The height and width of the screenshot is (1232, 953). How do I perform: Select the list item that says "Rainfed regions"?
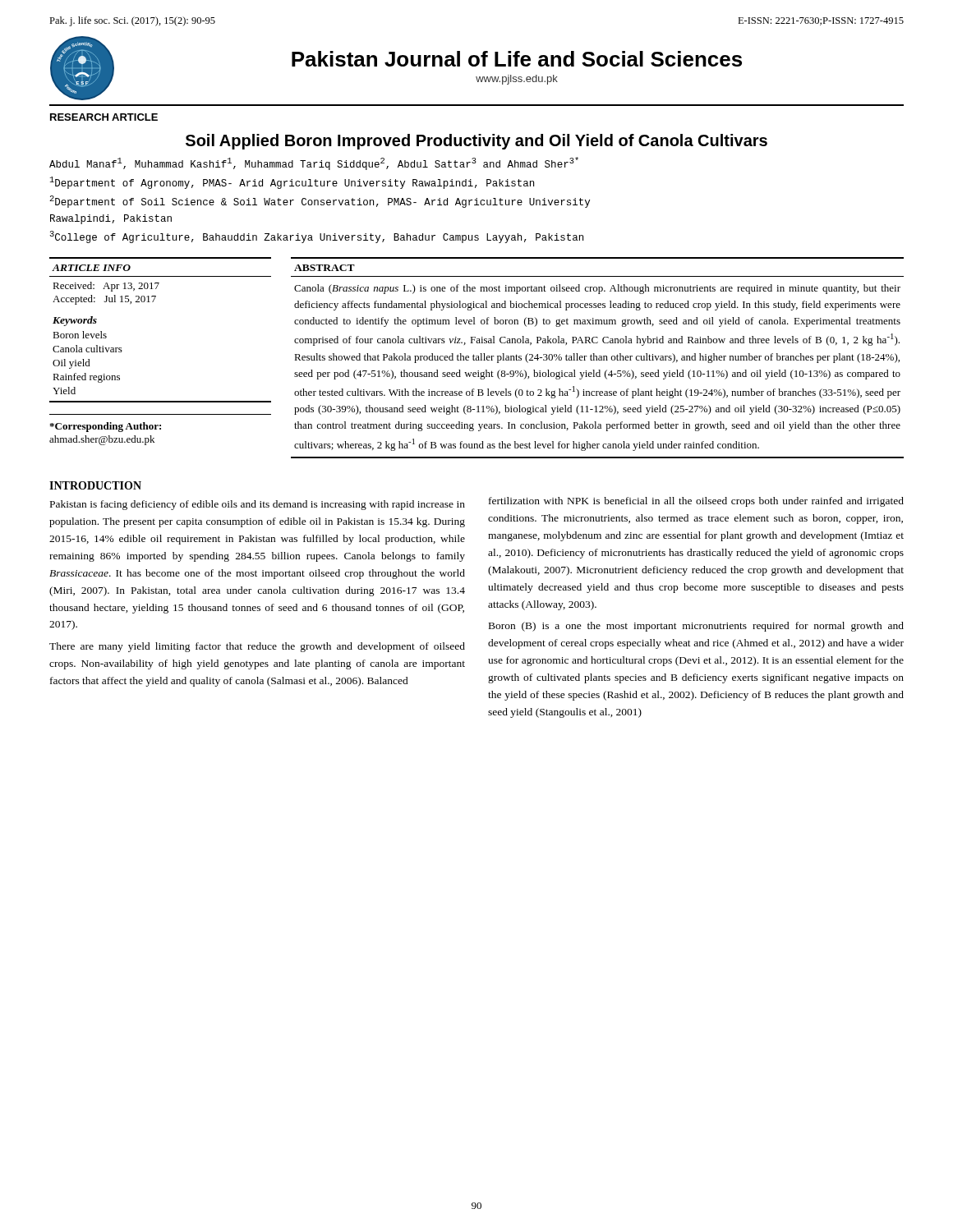click(87, 376)
